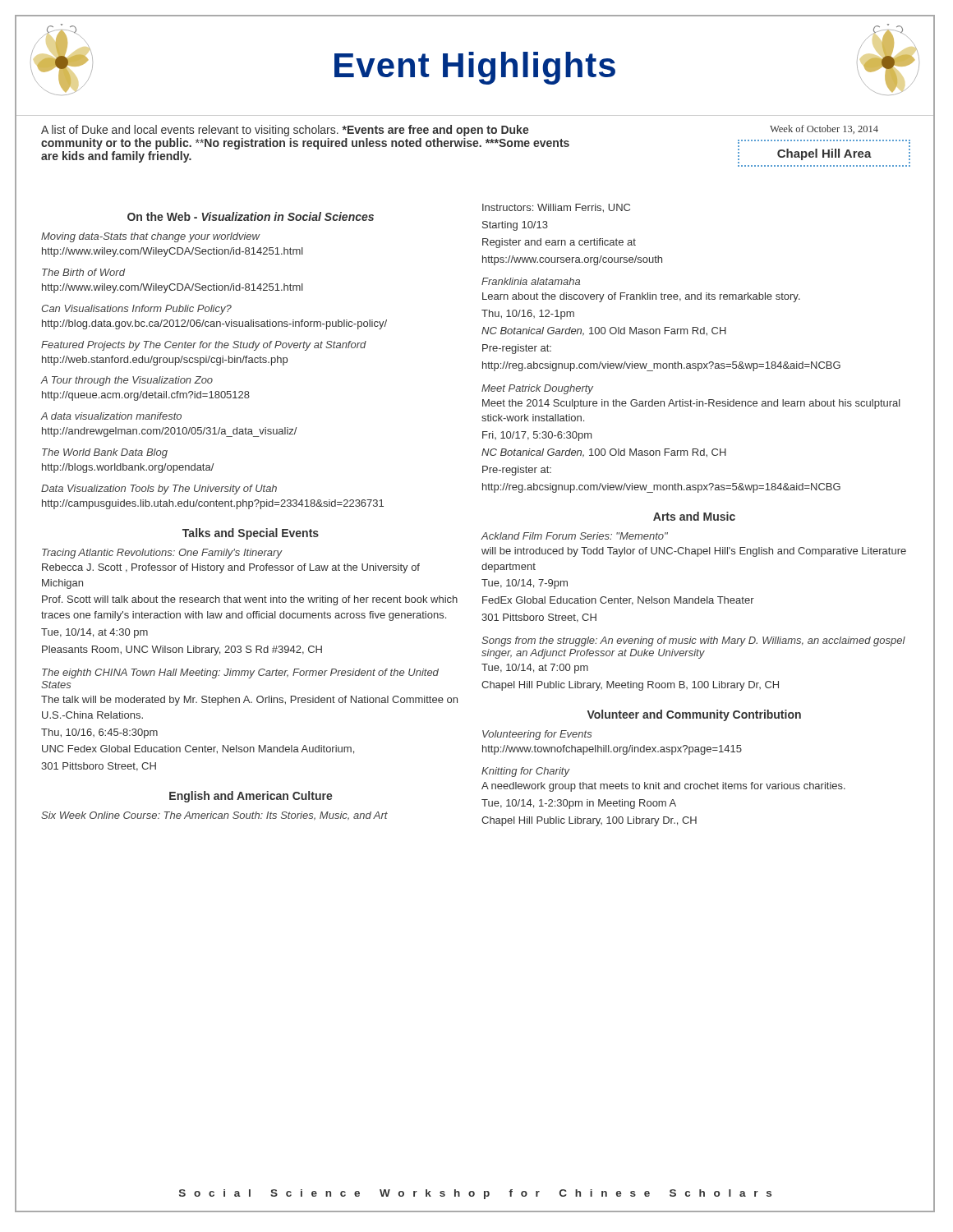Locate the list item with the text "Featured Projects by The Center for the"
953x1232 pixels.
click(x=251, y=353)
